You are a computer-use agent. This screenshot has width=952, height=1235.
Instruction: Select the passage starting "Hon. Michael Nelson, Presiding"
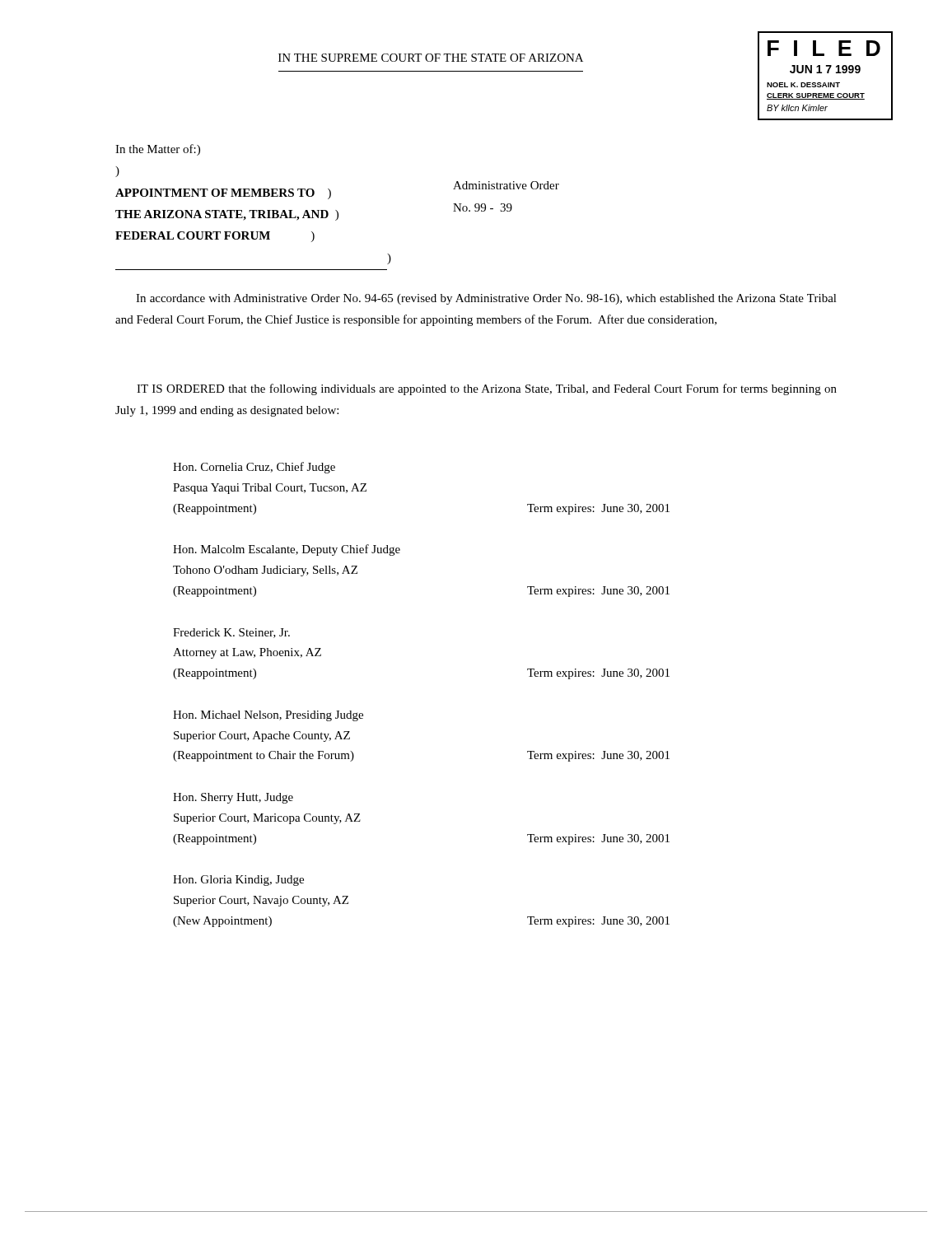pos(268,716)
